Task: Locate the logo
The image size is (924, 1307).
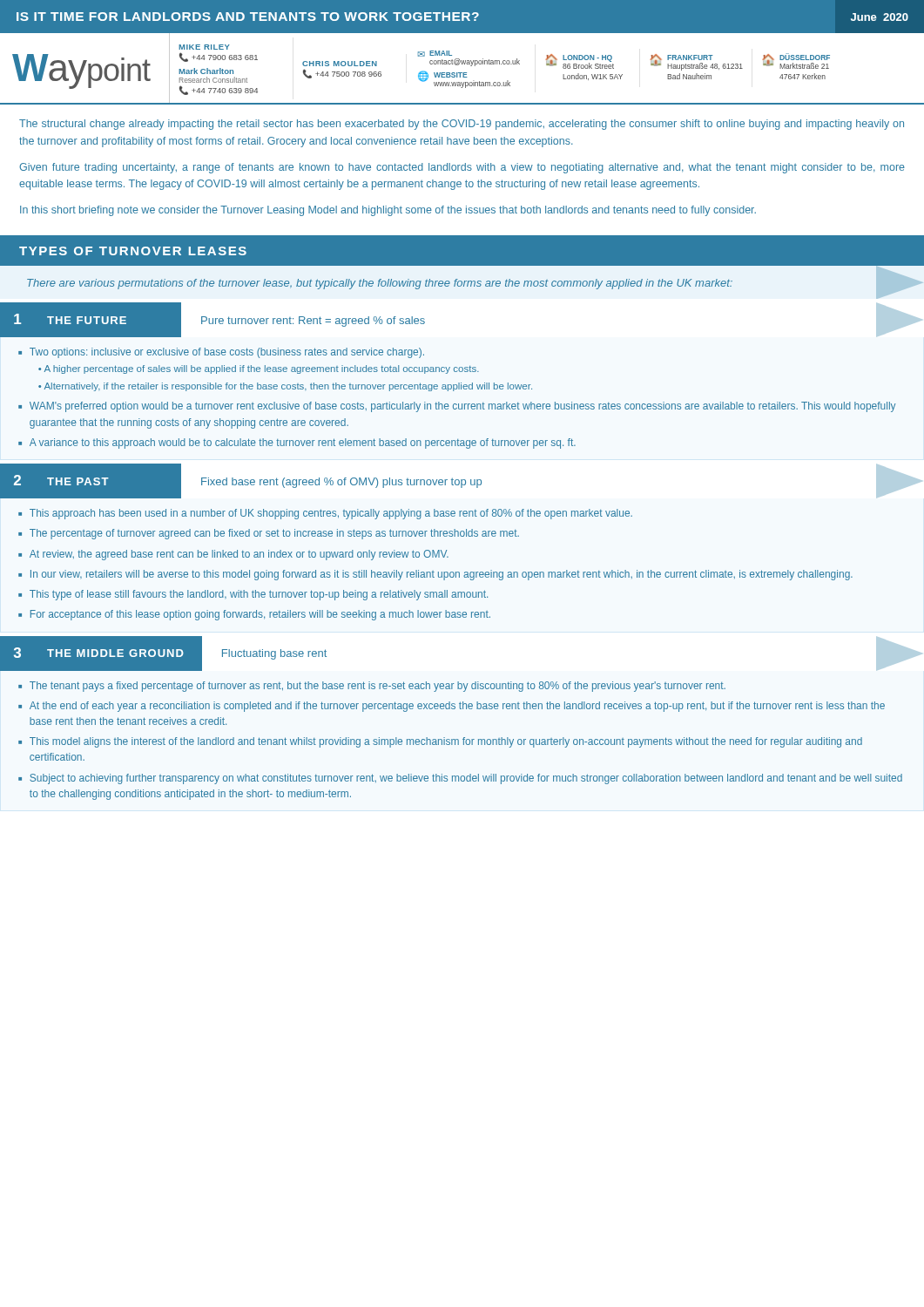Action: tap(85, 68)
